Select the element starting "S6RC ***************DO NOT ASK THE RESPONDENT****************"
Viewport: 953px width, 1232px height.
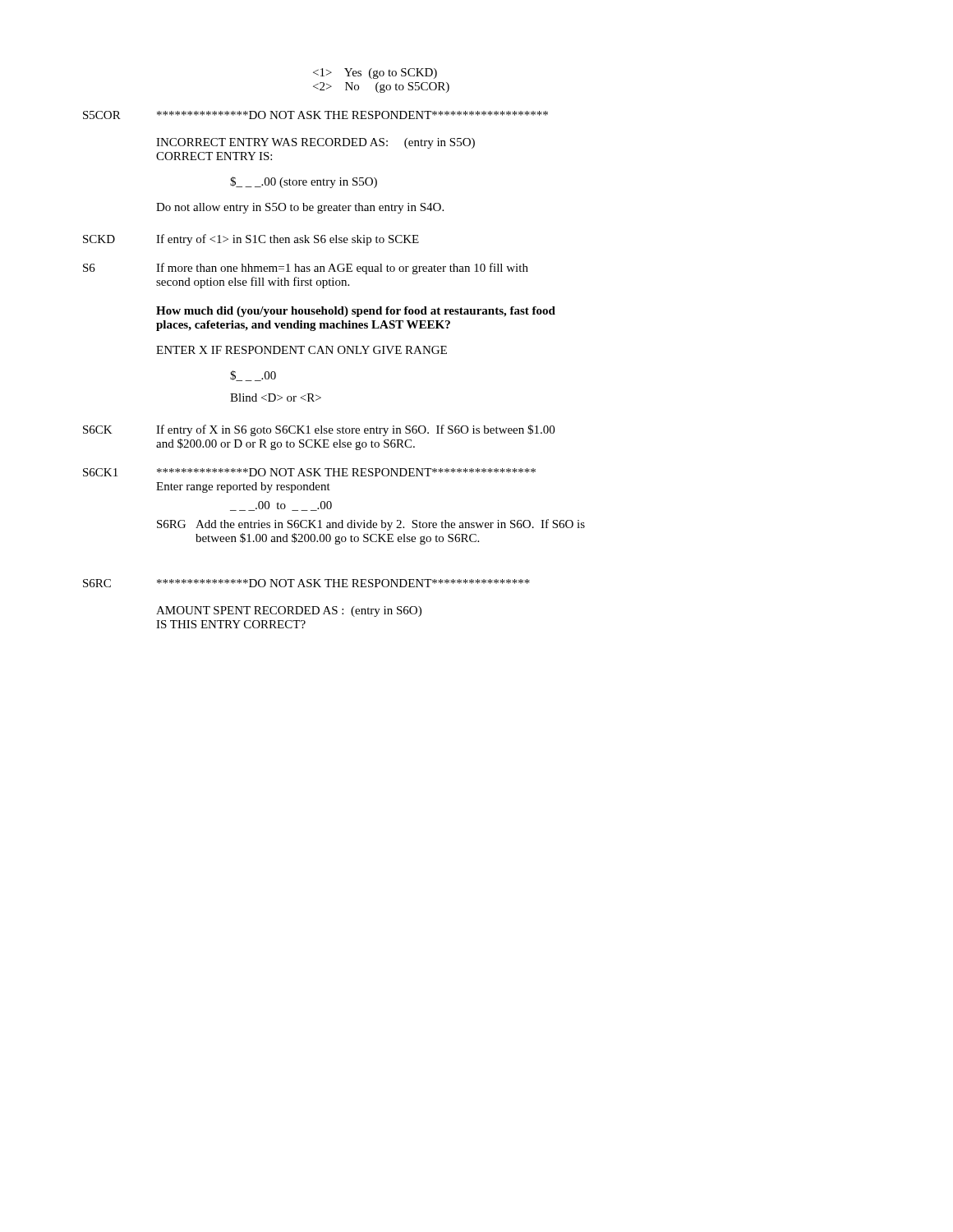pyautogui.click(x=306, y=584)
